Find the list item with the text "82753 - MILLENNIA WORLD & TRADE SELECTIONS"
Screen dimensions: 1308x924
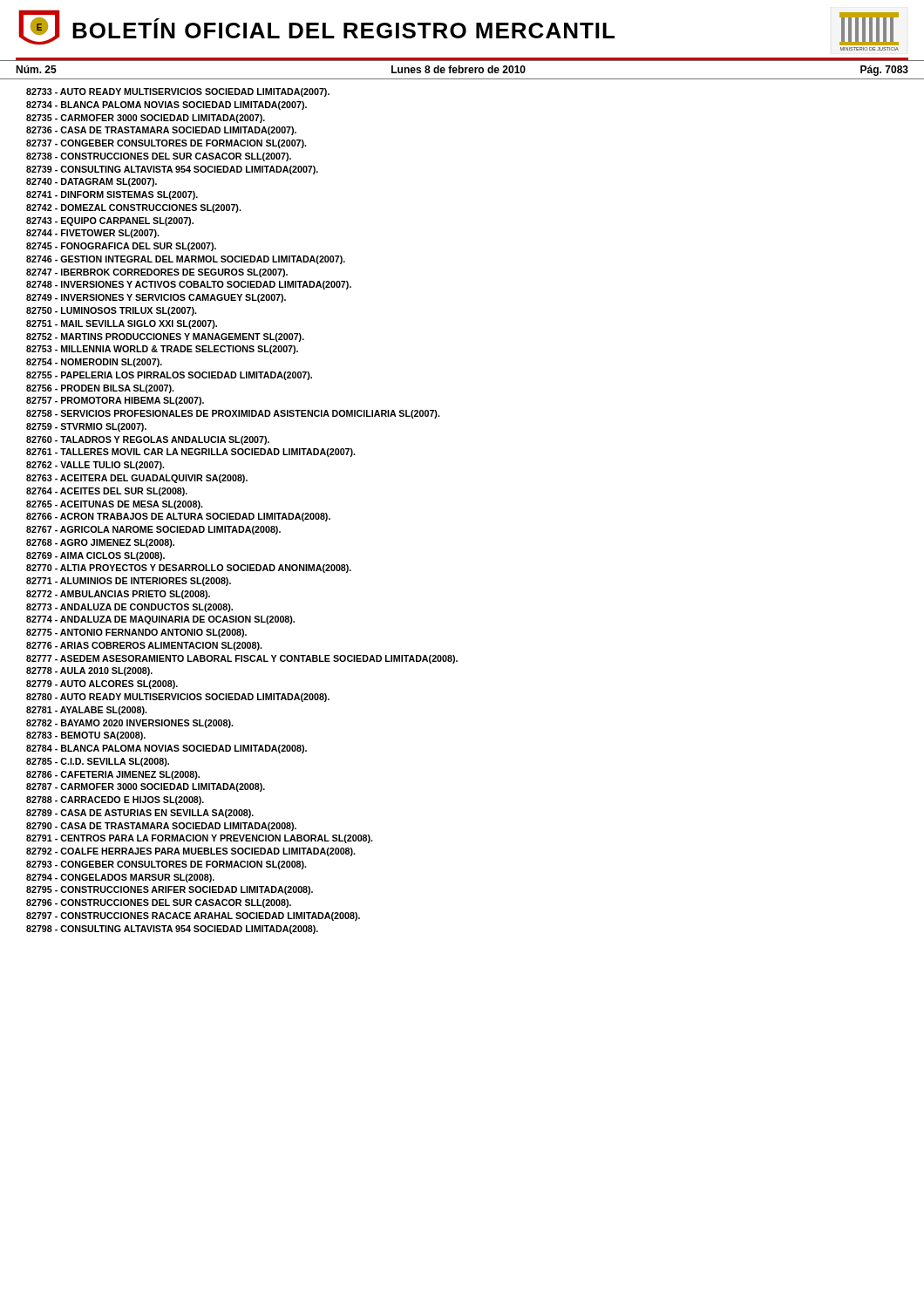pos(162,349)
